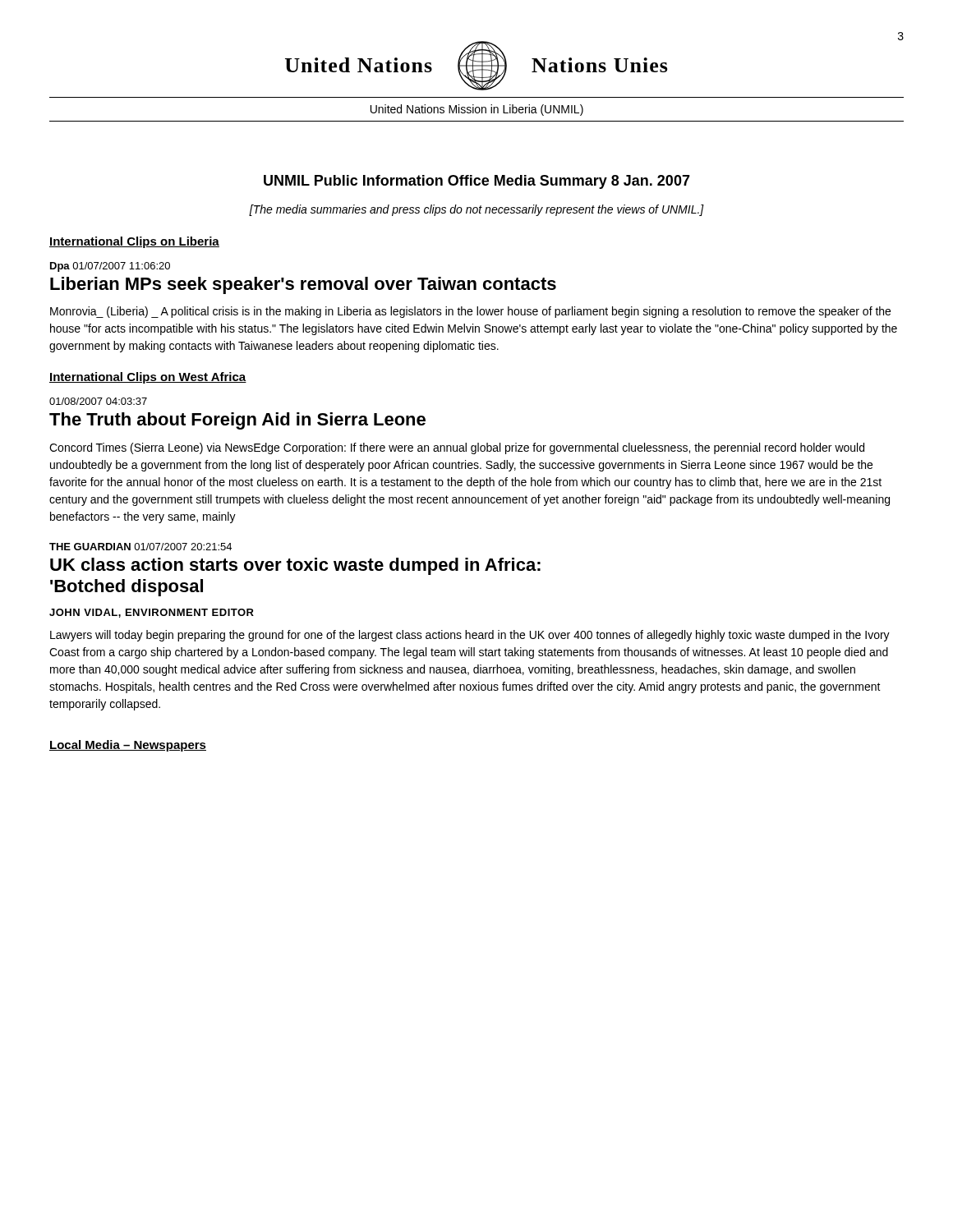
Task: Click on the region starting "International Clips on West Africa"
Action: point(148,377)
